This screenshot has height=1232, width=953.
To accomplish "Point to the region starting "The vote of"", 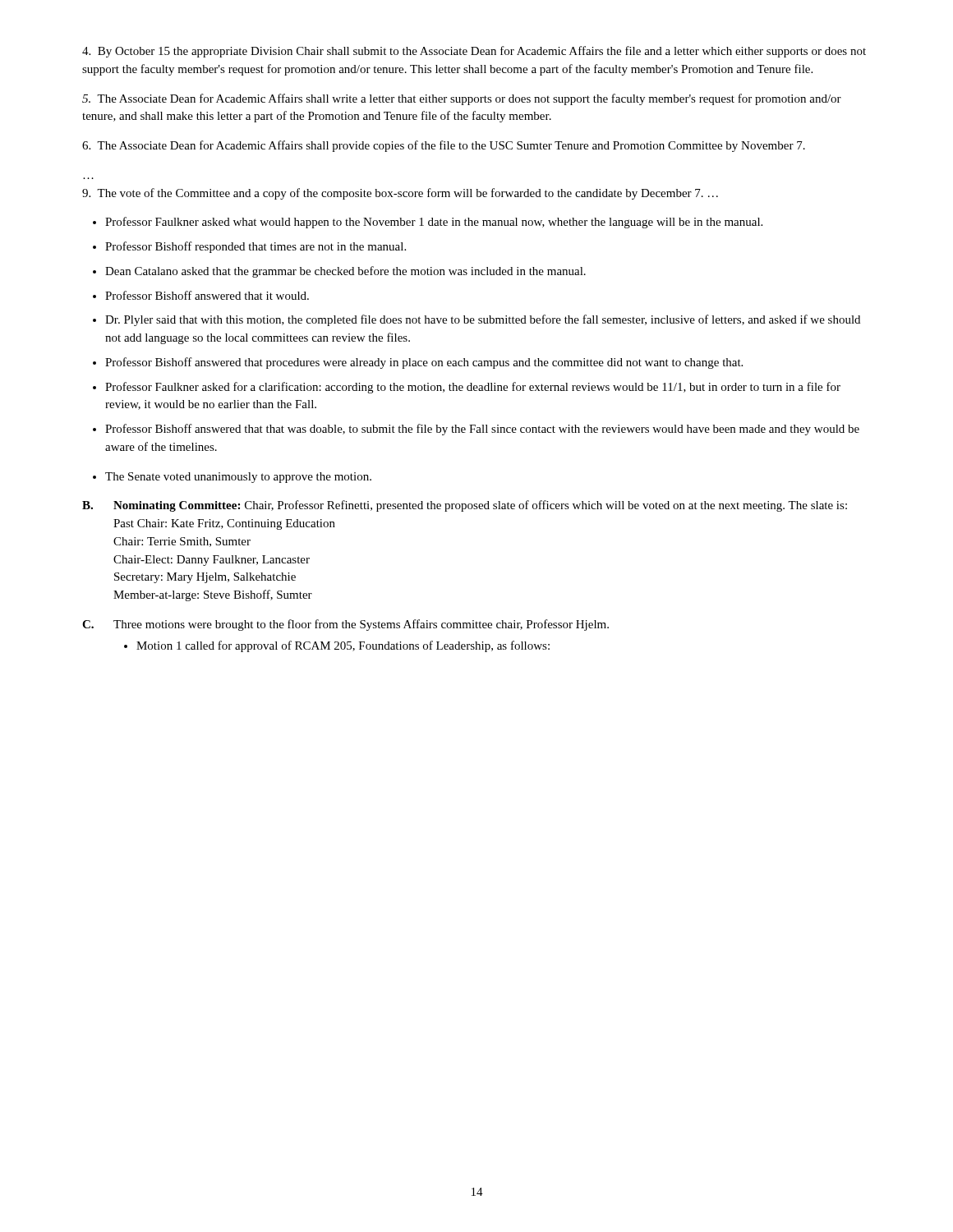I will 401,193.
